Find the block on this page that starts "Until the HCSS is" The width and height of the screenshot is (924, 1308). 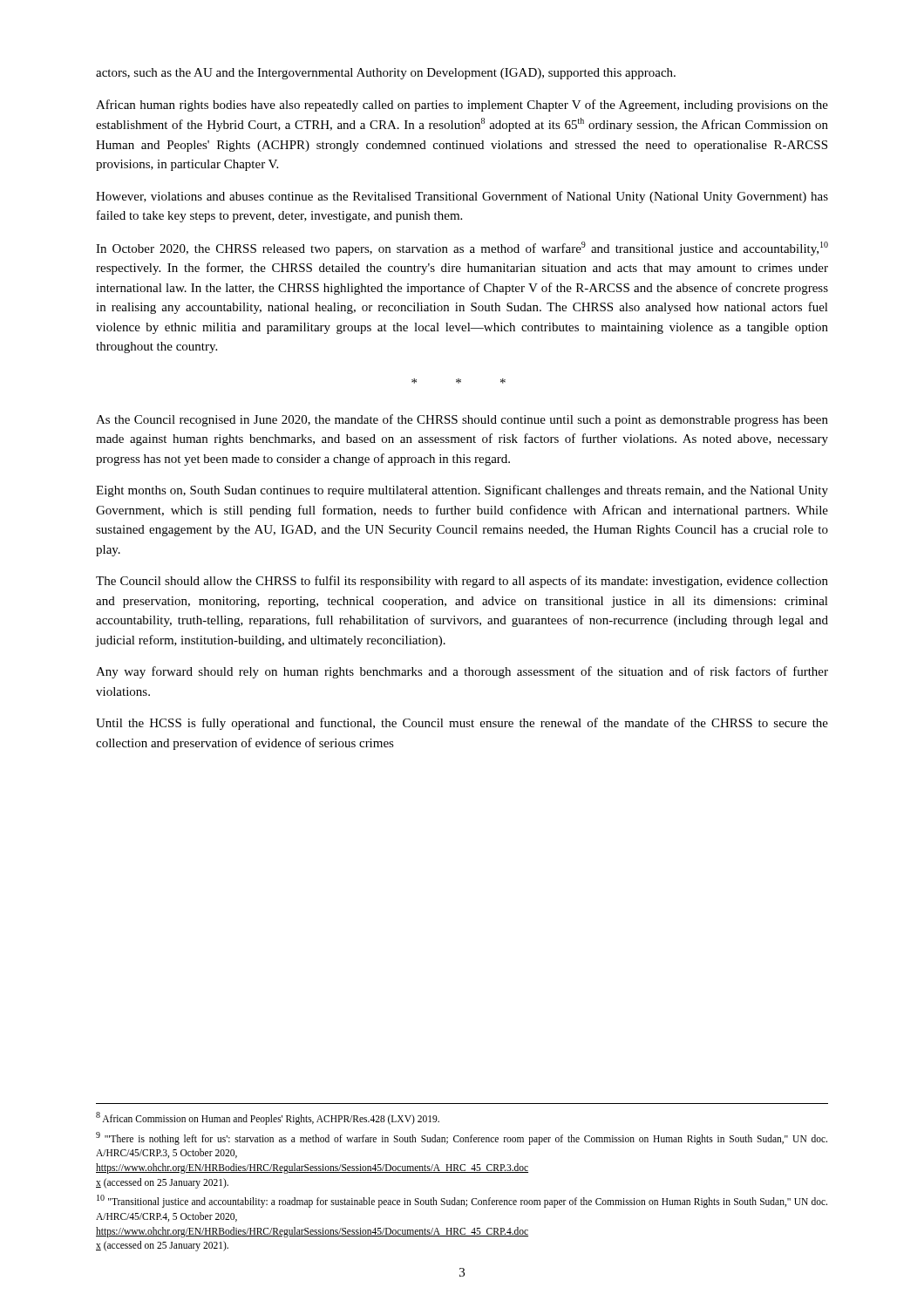click(462, 733)
